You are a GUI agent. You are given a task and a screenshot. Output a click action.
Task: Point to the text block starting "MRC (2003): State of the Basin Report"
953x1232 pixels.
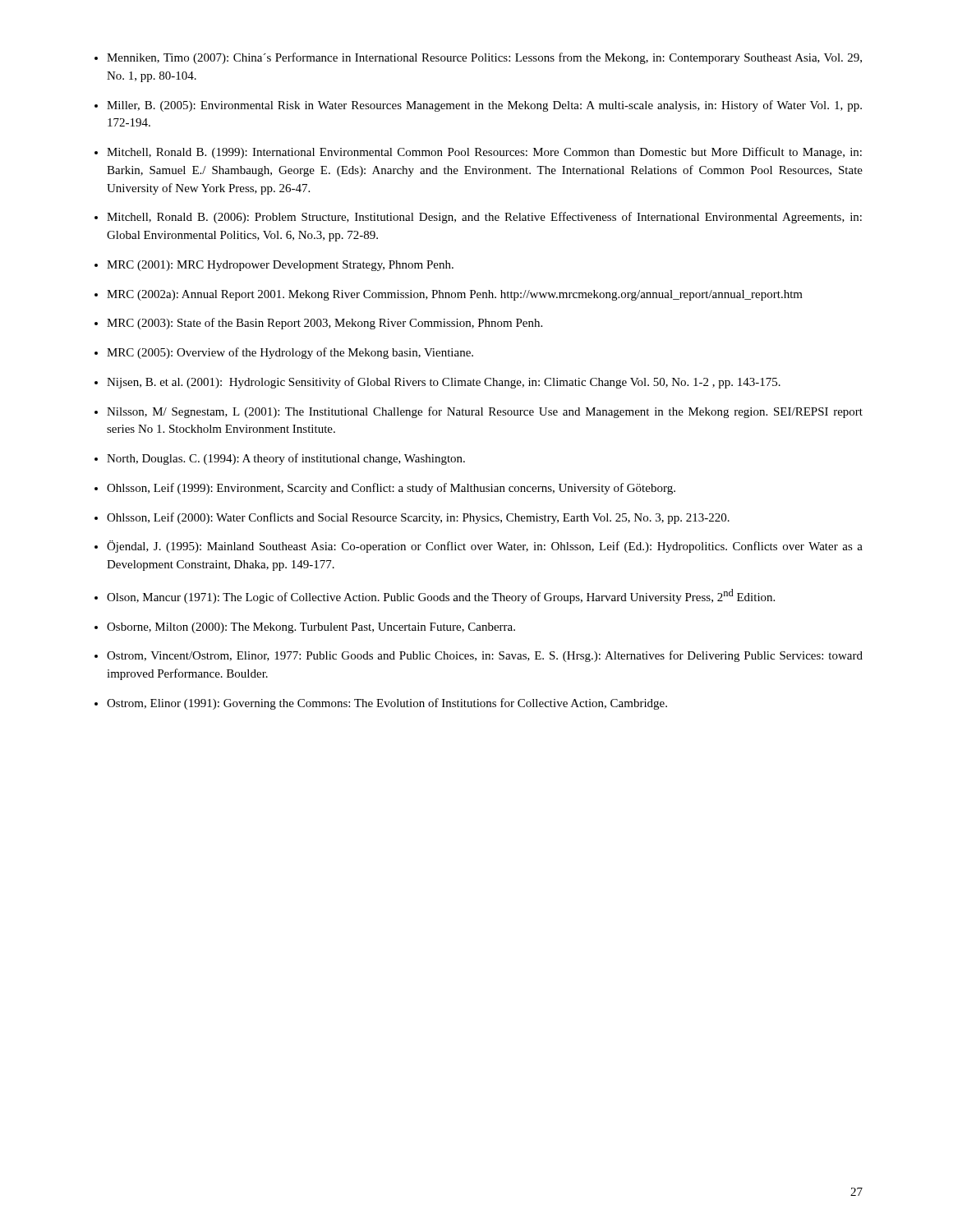(325, 323)
